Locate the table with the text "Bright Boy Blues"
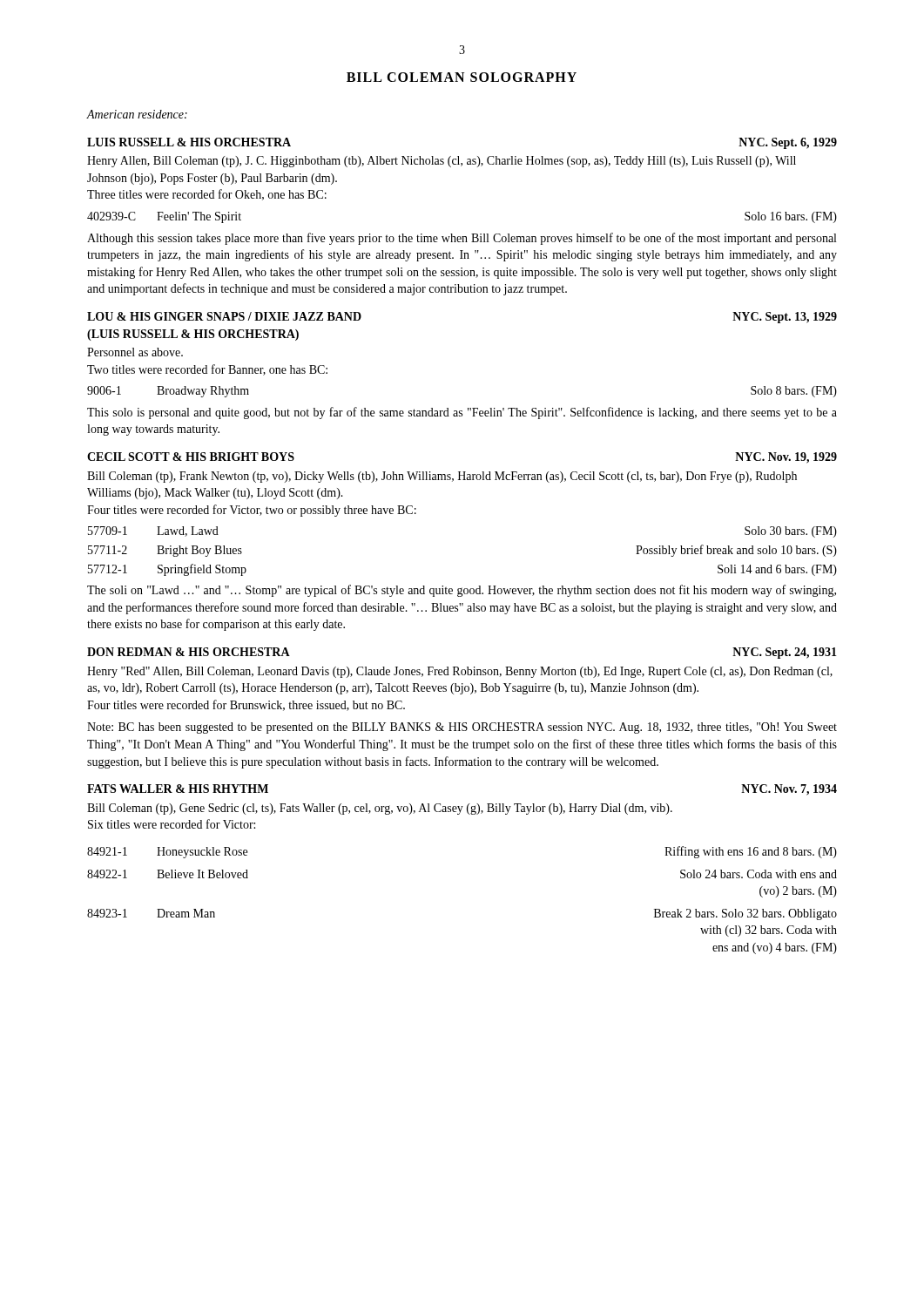924x1307 pixels. point(462,551)
